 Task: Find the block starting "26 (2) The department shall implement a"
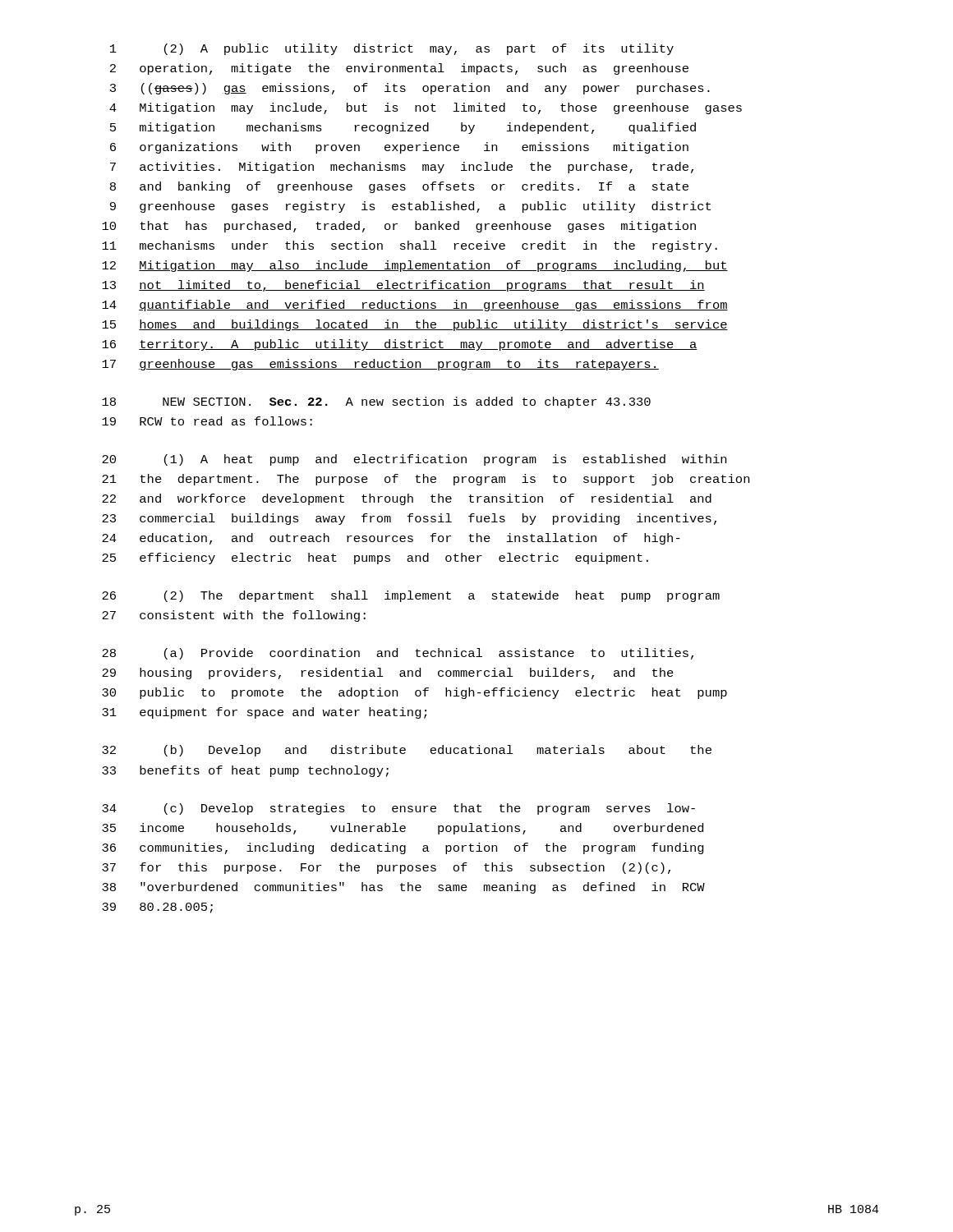pos(476,607)
